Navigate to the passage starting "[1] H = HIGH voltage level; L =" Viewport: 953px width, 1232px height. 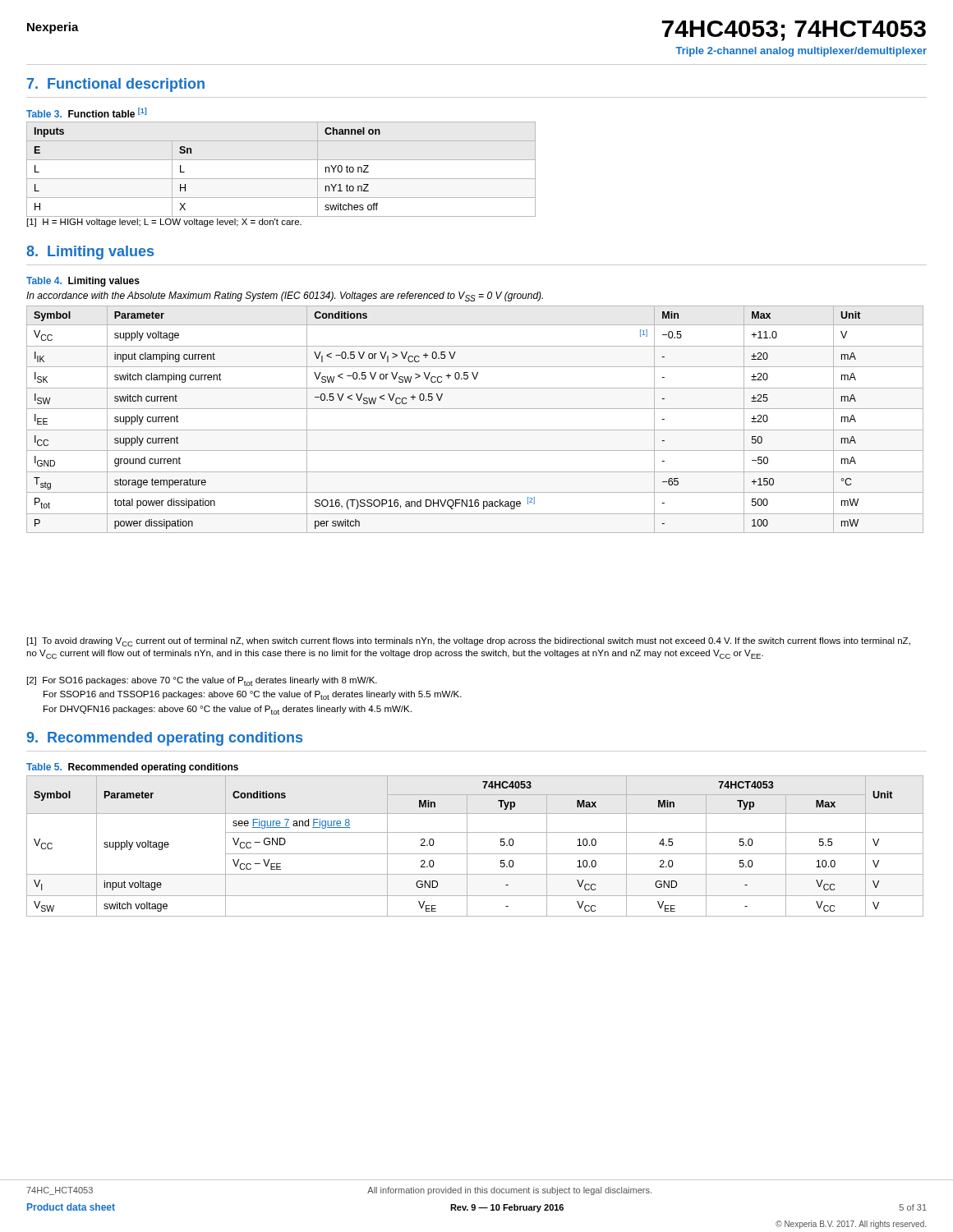(x=164, y=222)
